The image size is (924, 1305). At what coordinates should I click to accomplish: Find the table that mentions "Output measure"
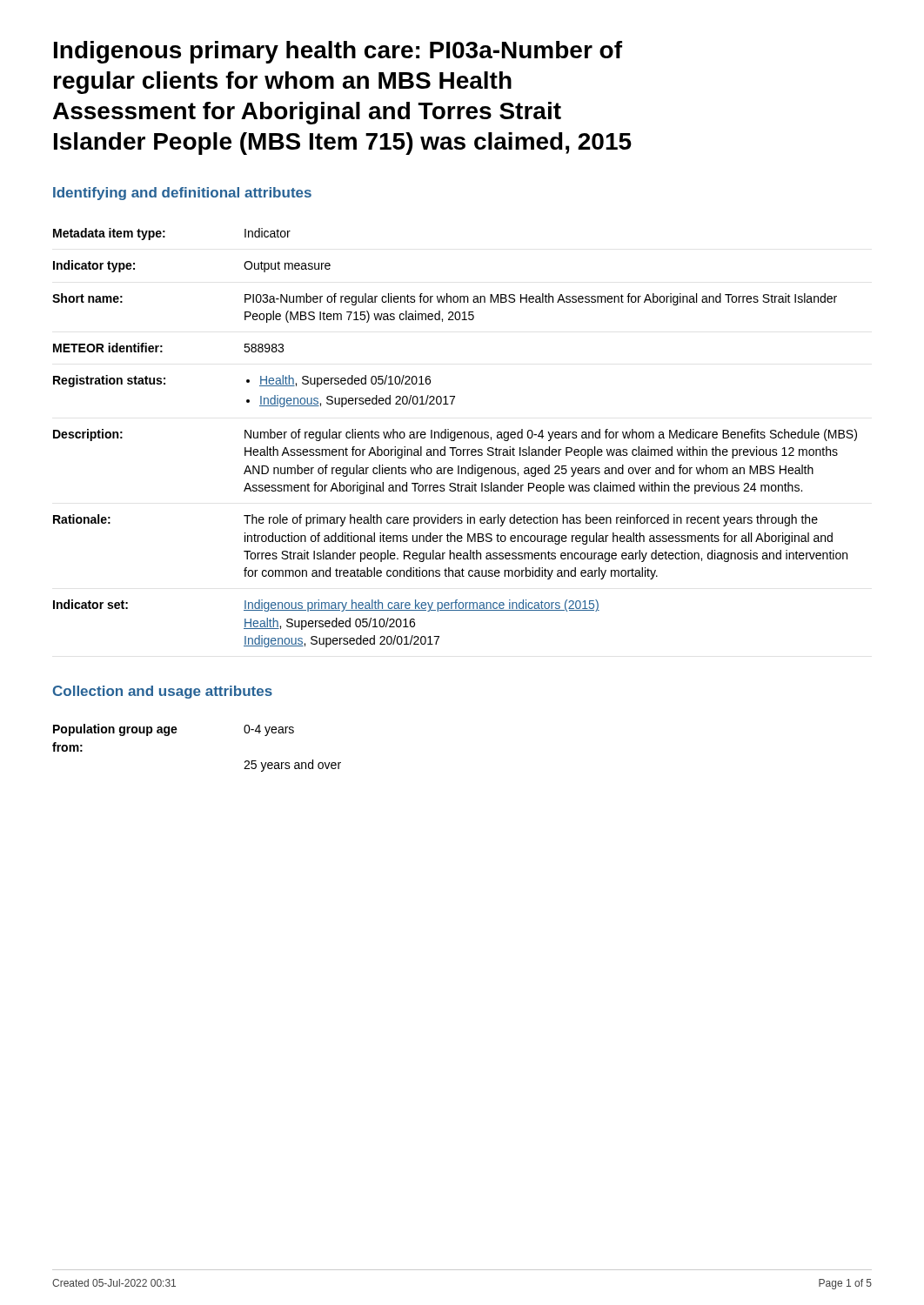click(x=462, y=437)
